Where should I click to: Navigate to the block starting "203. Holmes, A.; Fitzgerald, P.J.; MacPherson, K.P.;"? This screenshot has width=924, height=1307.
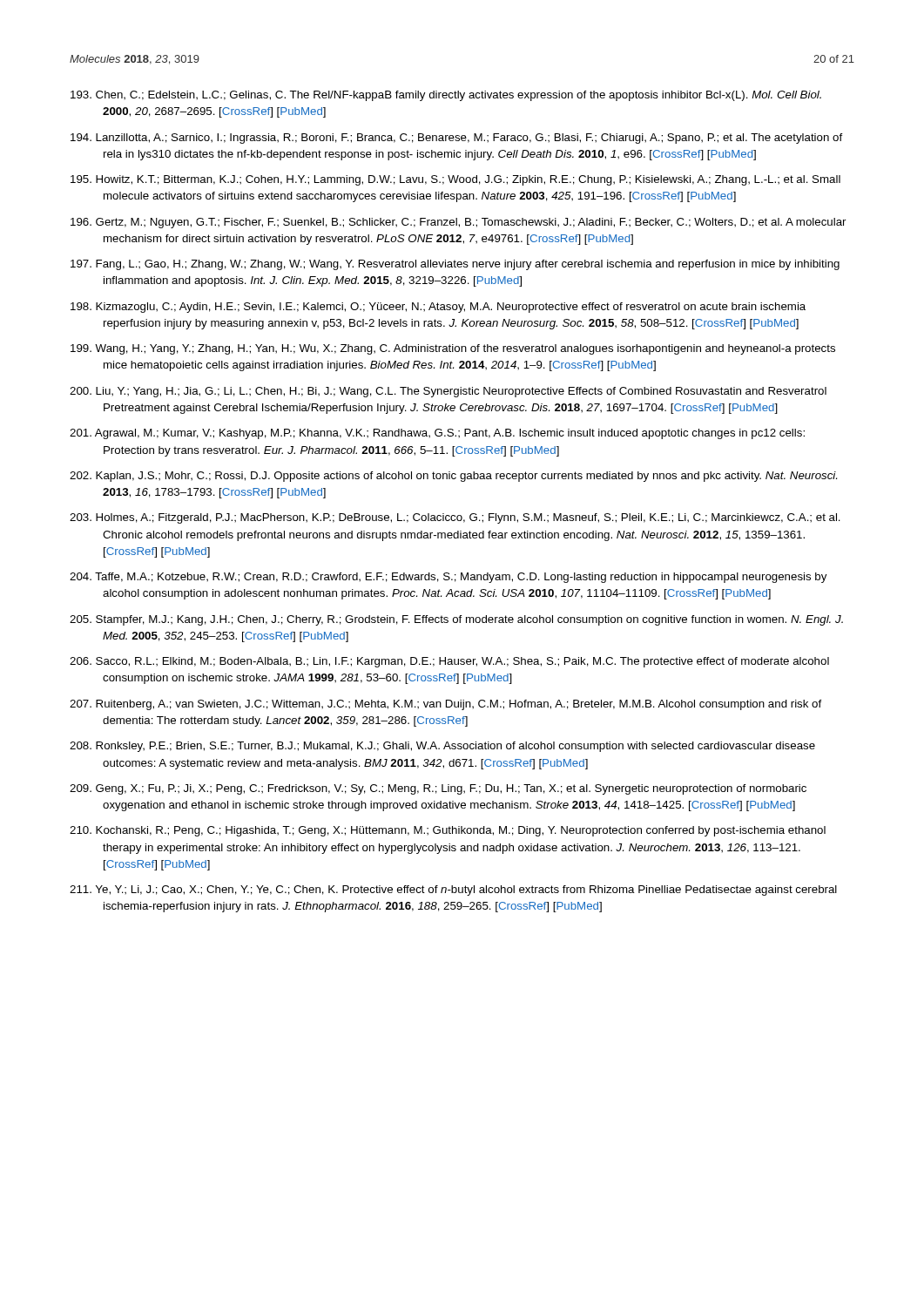click(455, 534)
